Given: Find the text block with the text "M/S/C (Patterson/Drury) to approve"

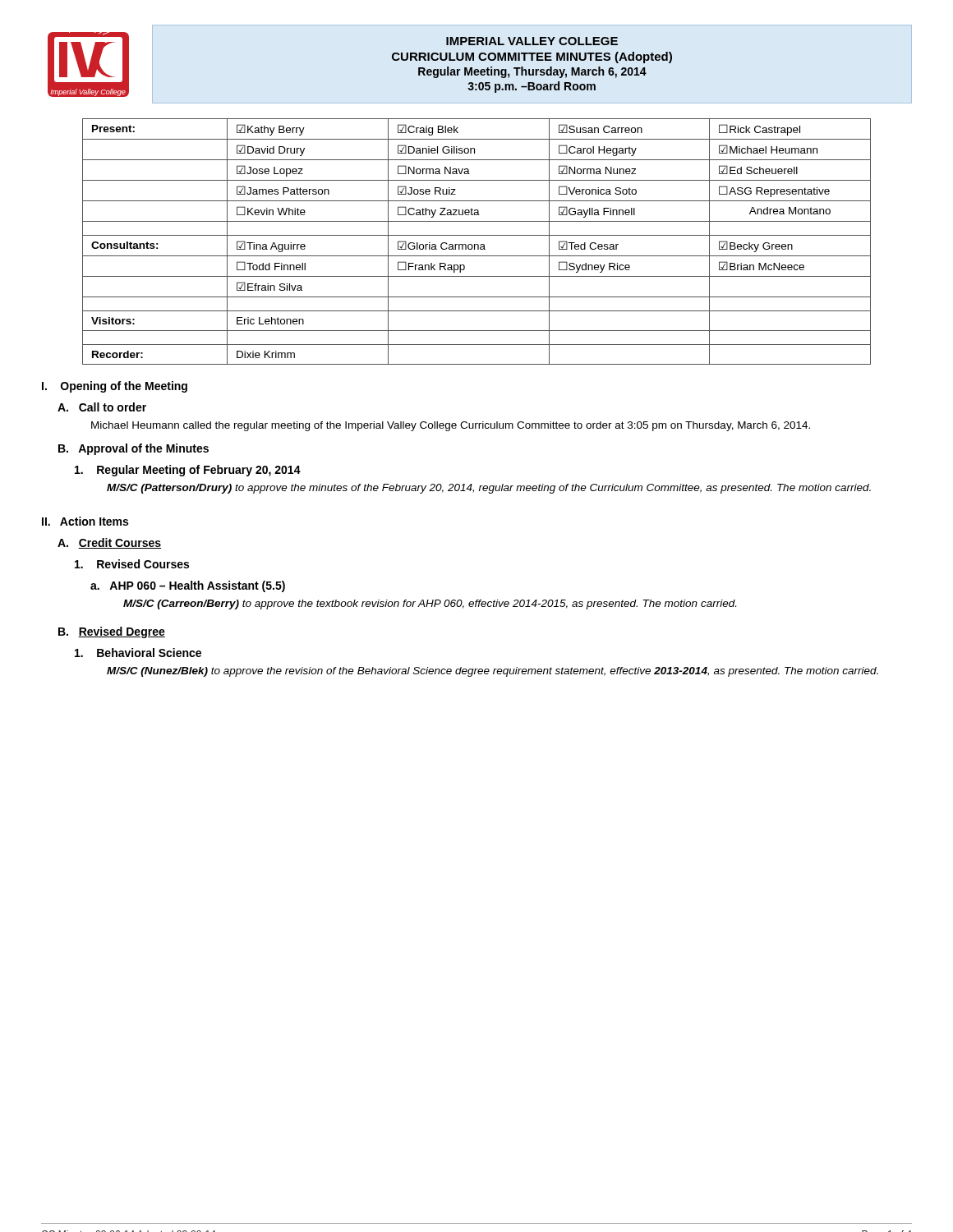Looking at the screenshot, I should click(x=489, y=488).
